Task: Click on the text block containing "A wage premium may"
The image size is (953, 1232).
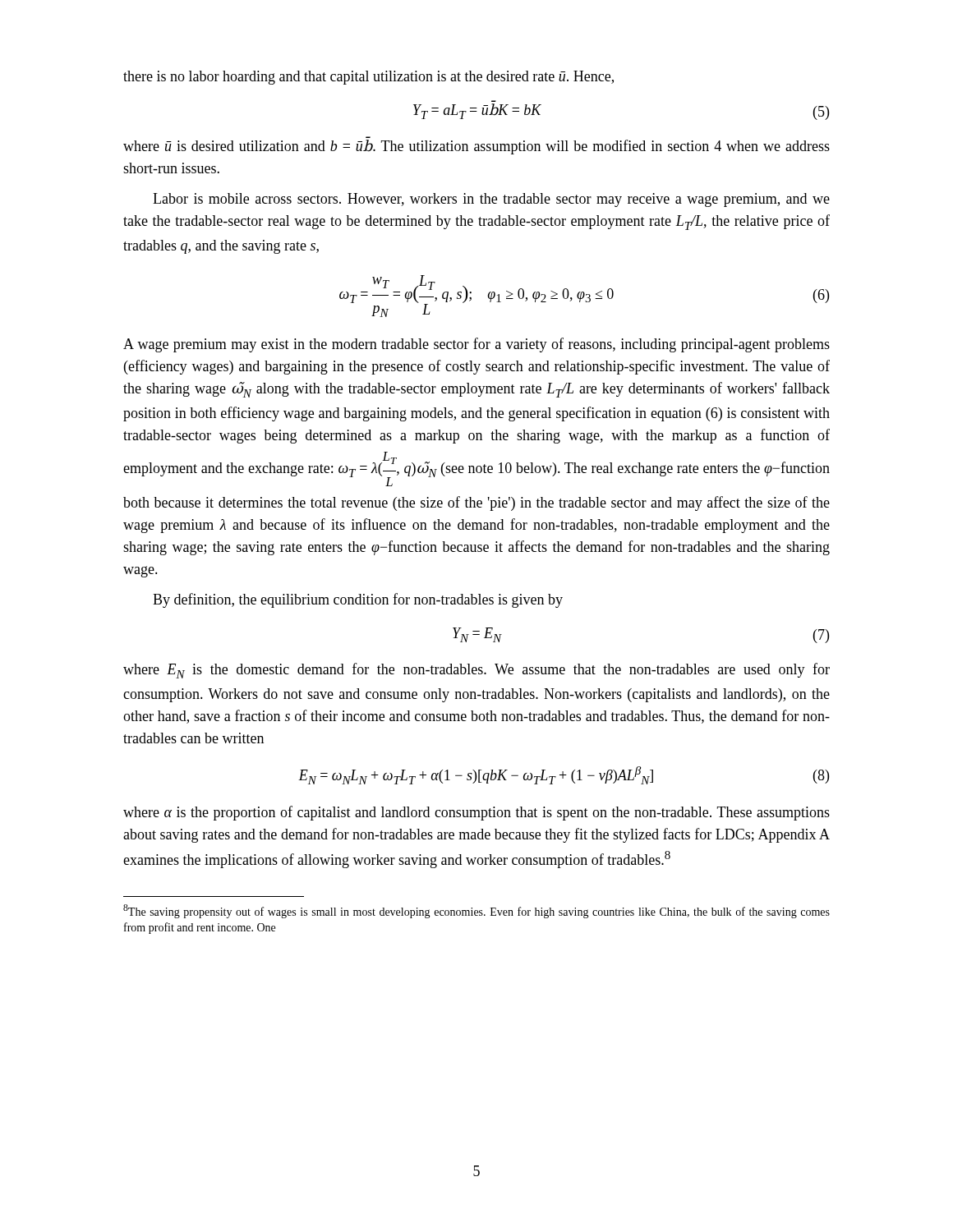Action: [476, 473]
